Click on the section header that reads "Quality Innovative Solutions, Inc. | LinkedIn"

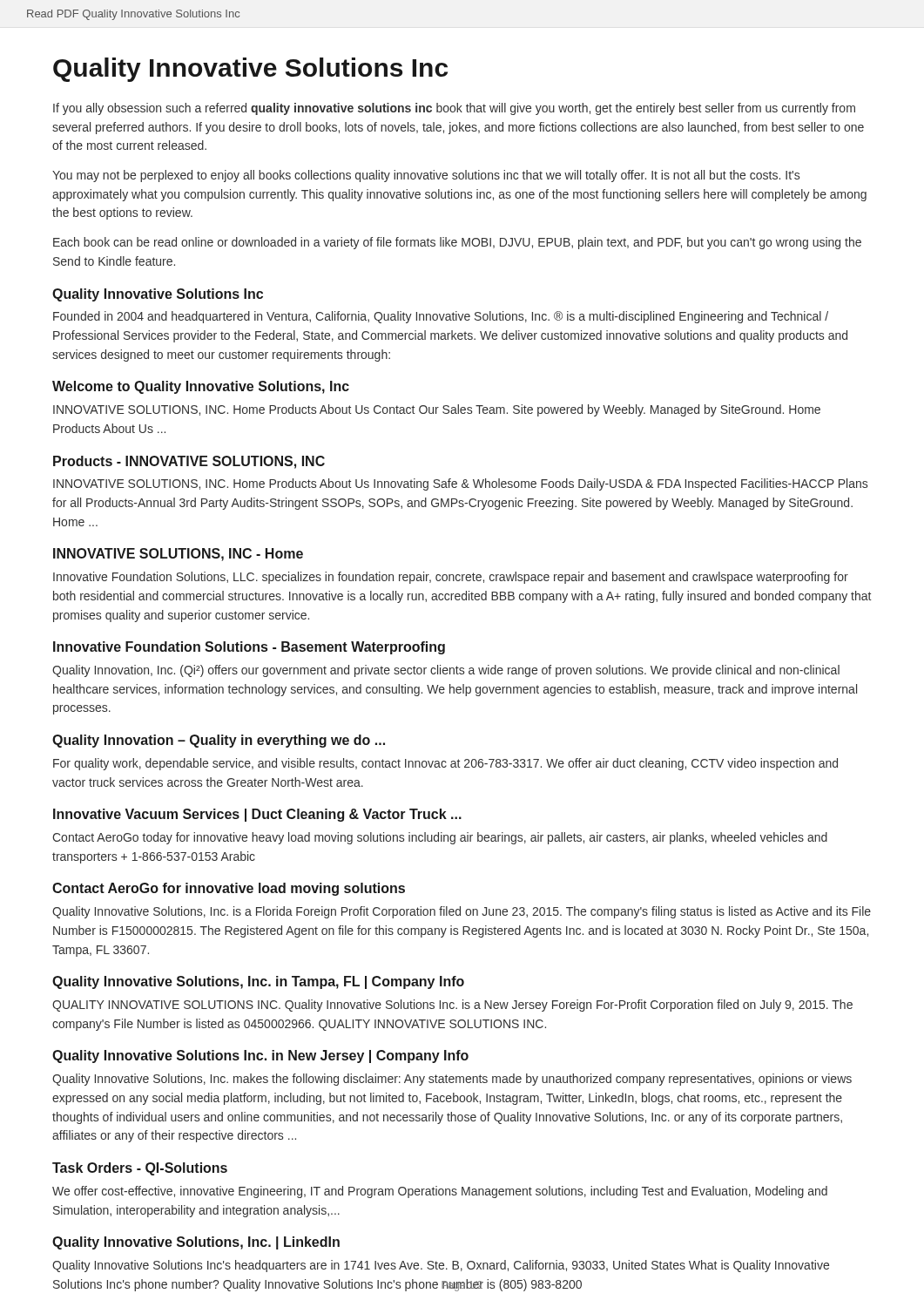click(x=196, y=1243)
